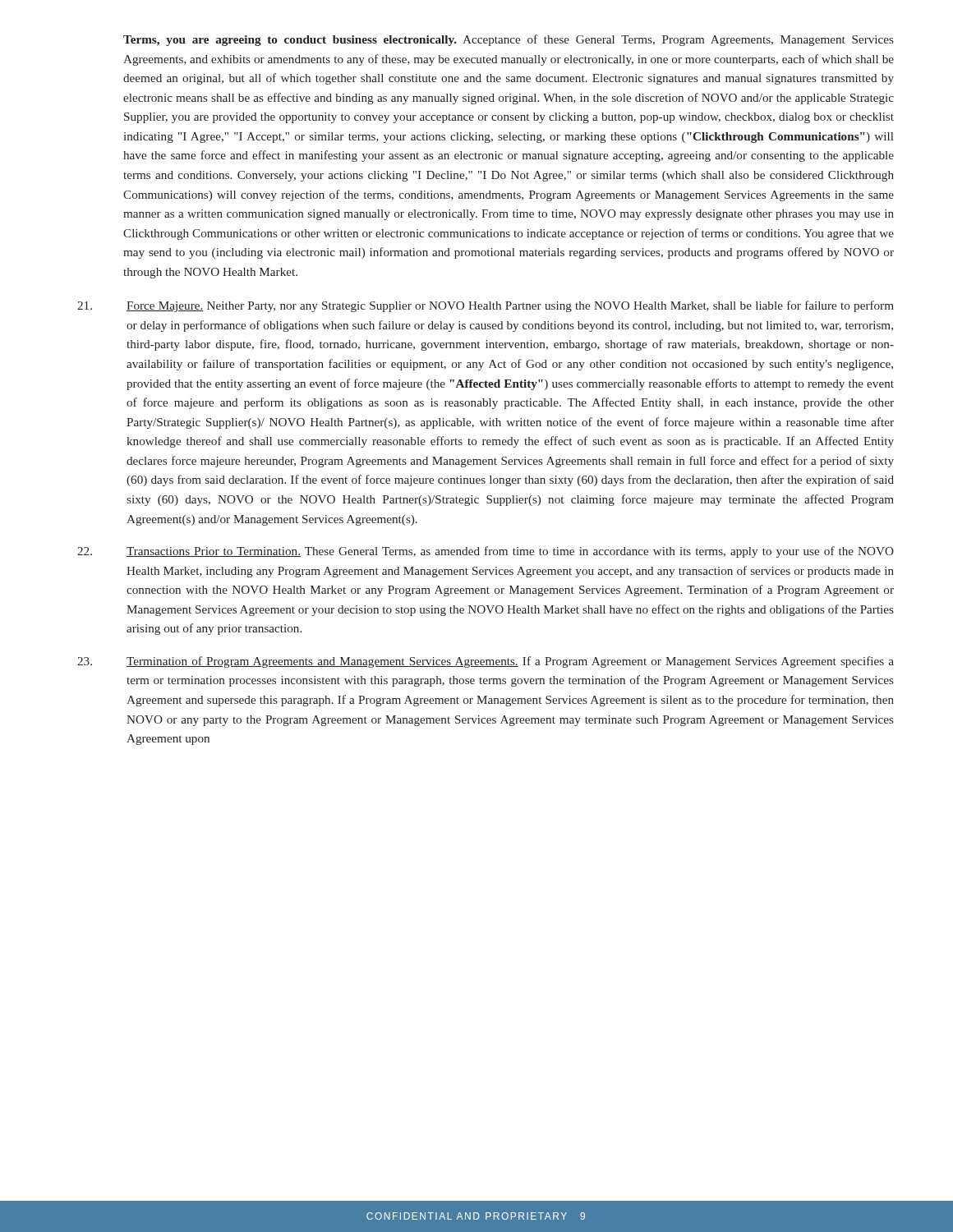Locate the block of text that opens with "23. Termination of Program Agreements"
The image size is (953, 1232).
coord(484,700)
